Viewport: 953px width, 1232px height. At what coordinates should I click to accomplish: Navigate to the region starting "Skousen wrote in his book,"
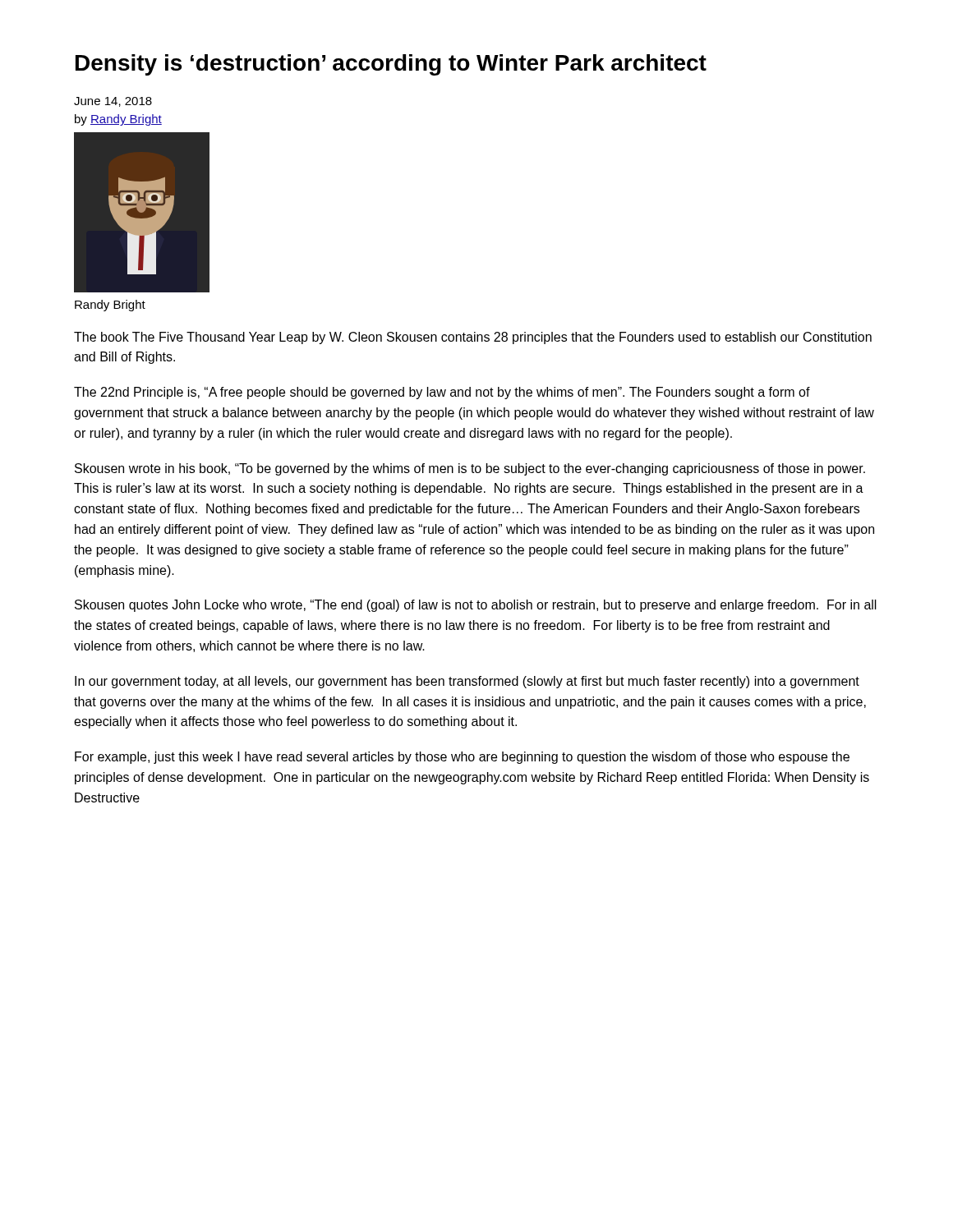point(474,519)
